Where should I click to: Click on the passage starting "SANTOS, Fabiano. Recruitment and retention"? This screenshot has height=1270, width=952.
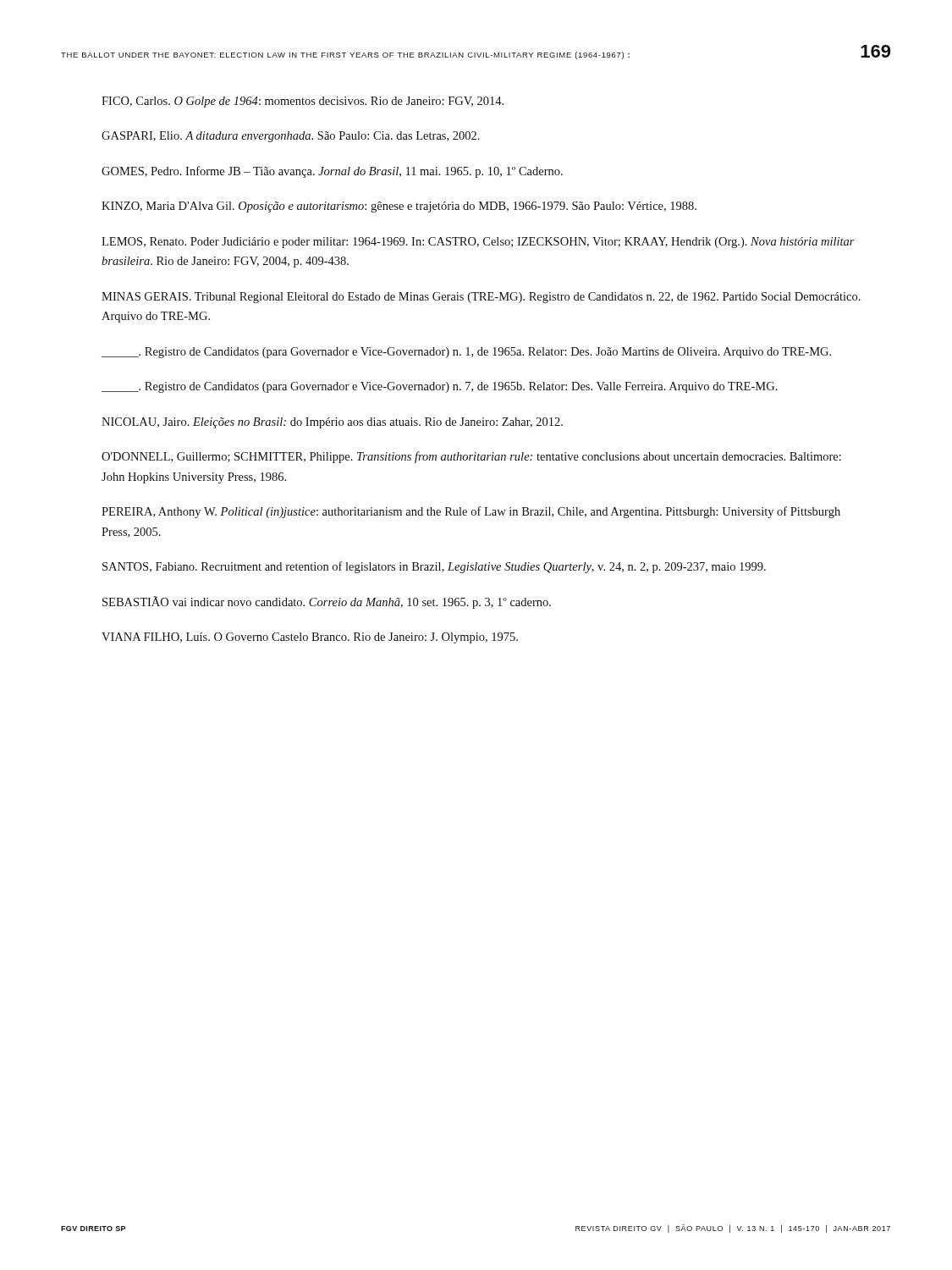click(x=434, y=567)
